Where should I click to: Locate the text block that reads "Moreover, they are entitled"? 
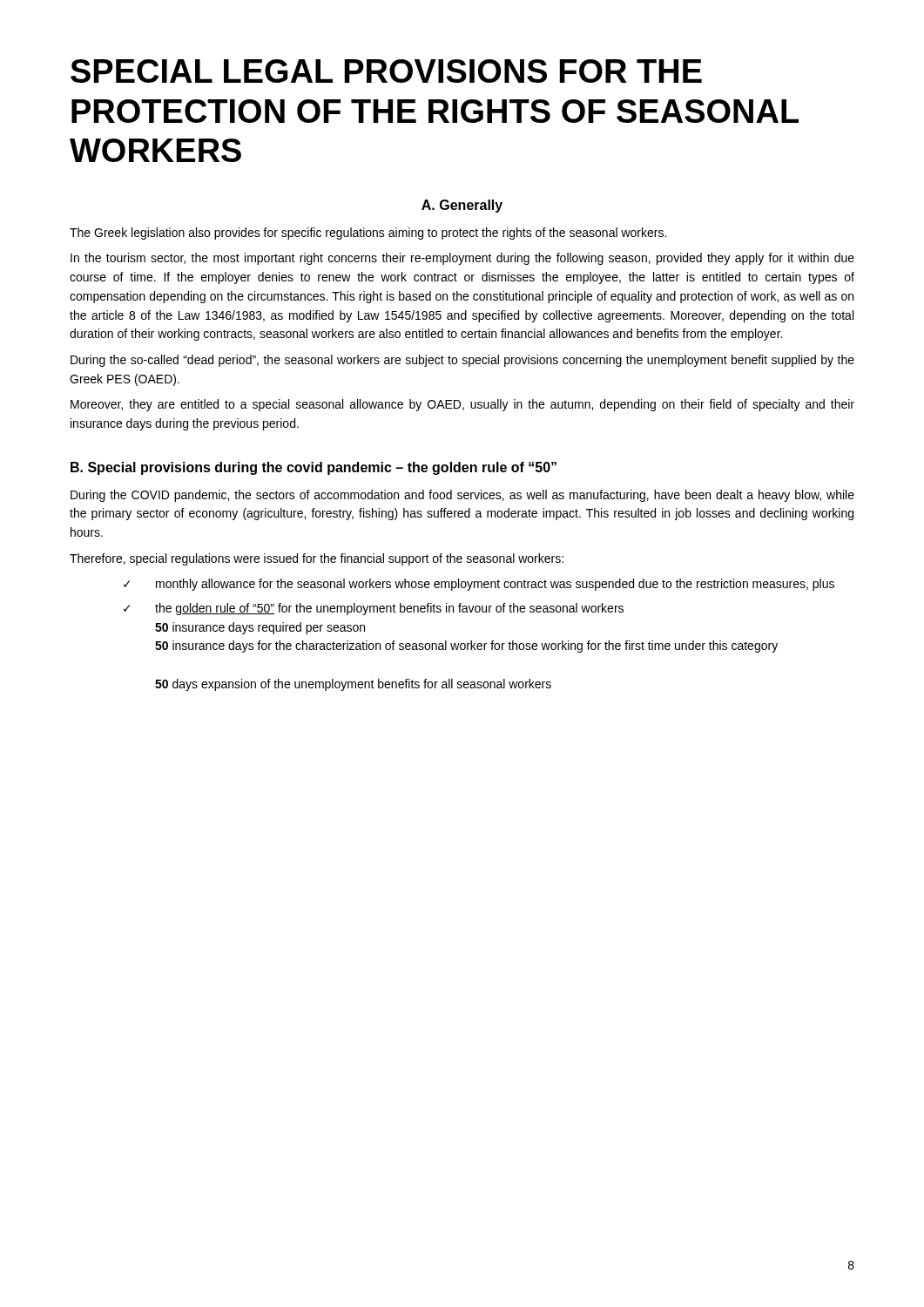pos(462,414)
